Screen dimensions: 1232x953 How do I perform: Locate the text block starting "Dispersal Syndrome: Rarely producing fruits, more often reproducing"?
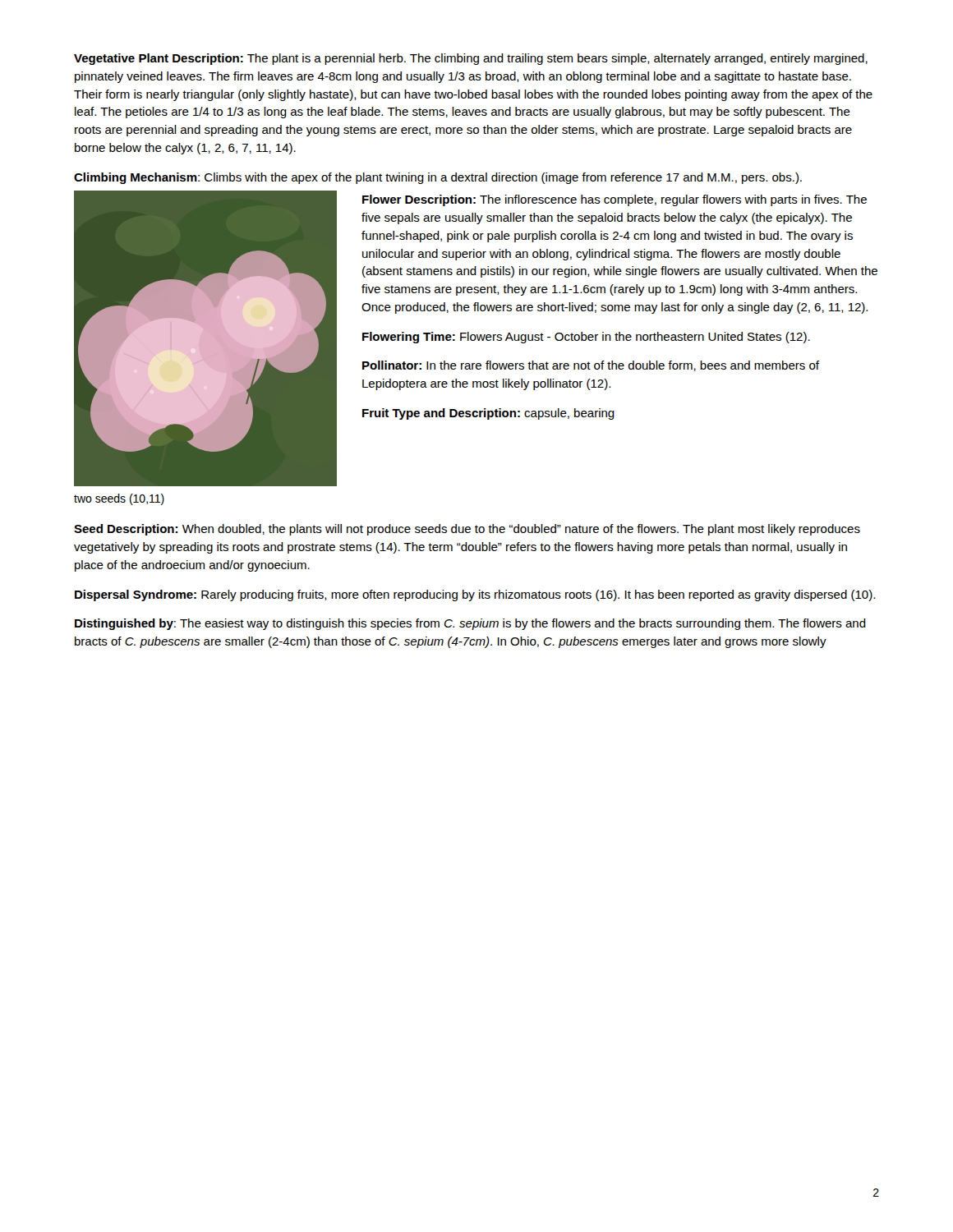coord(475,594)
